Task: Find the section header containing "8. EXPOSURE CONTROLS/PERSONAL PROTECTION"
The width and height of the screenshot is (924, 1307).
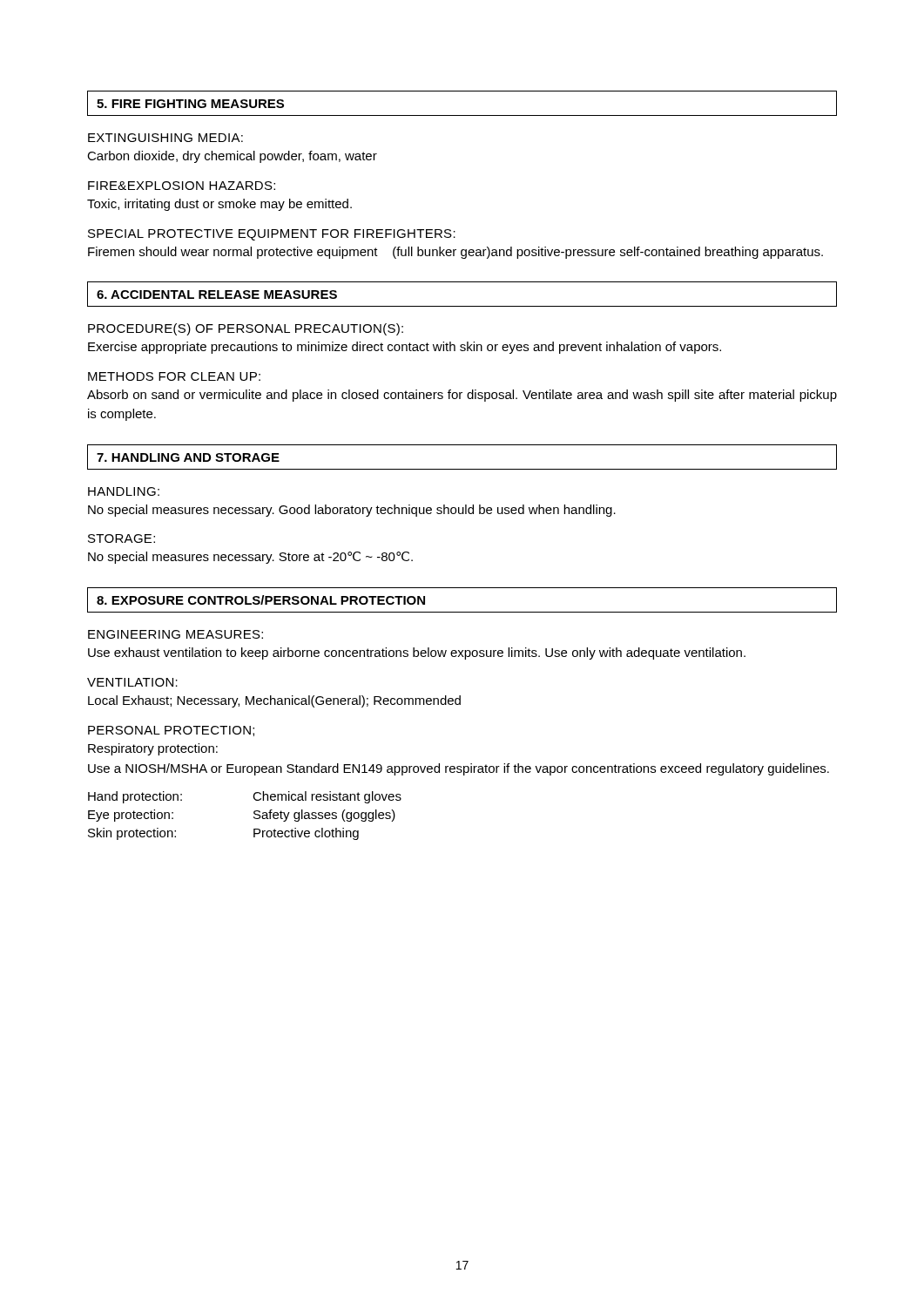Action: click(261, 600)
